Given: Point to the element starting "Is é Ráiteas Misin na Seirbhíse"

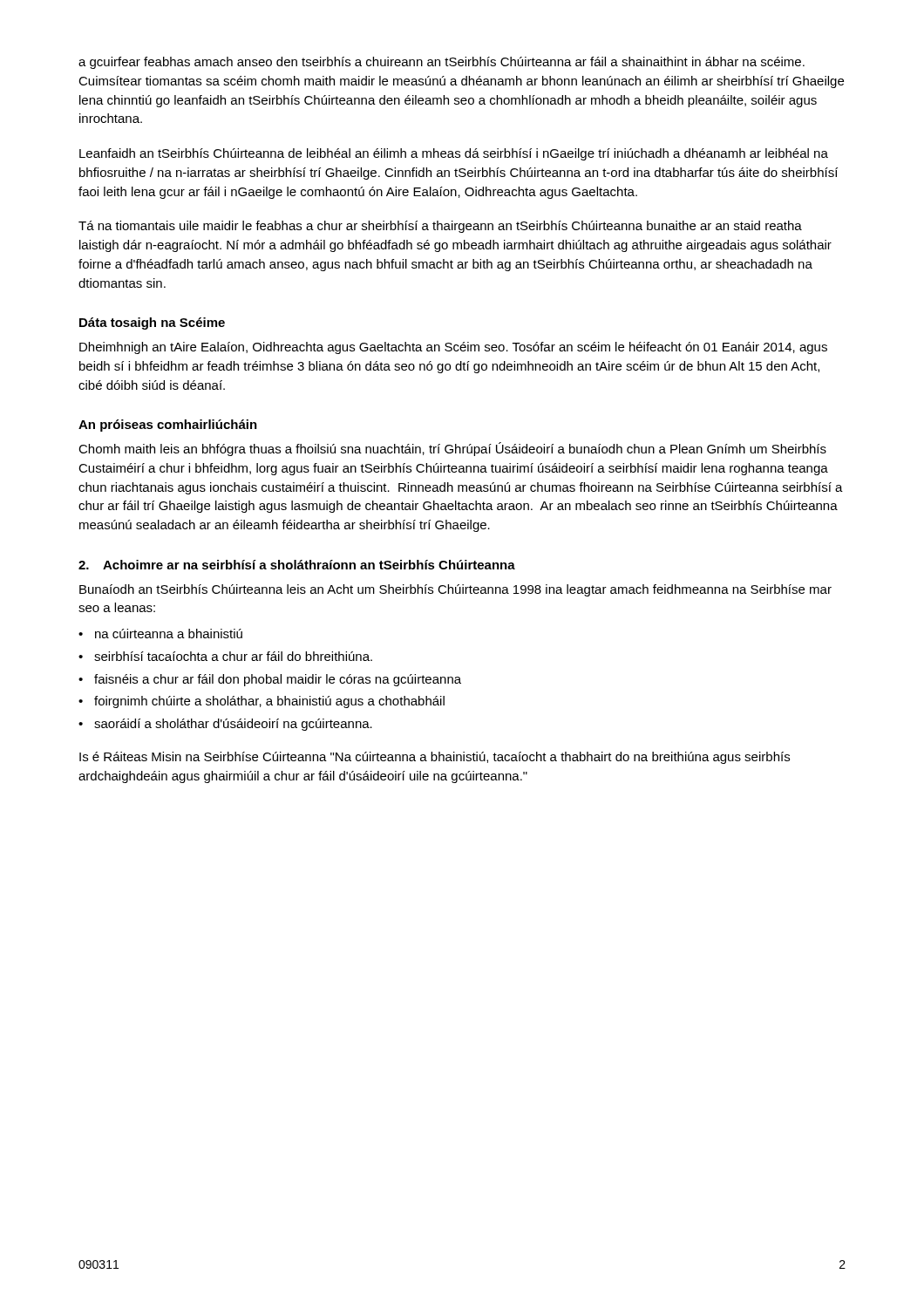Looking at the screenshot, I should coord(434,766).
